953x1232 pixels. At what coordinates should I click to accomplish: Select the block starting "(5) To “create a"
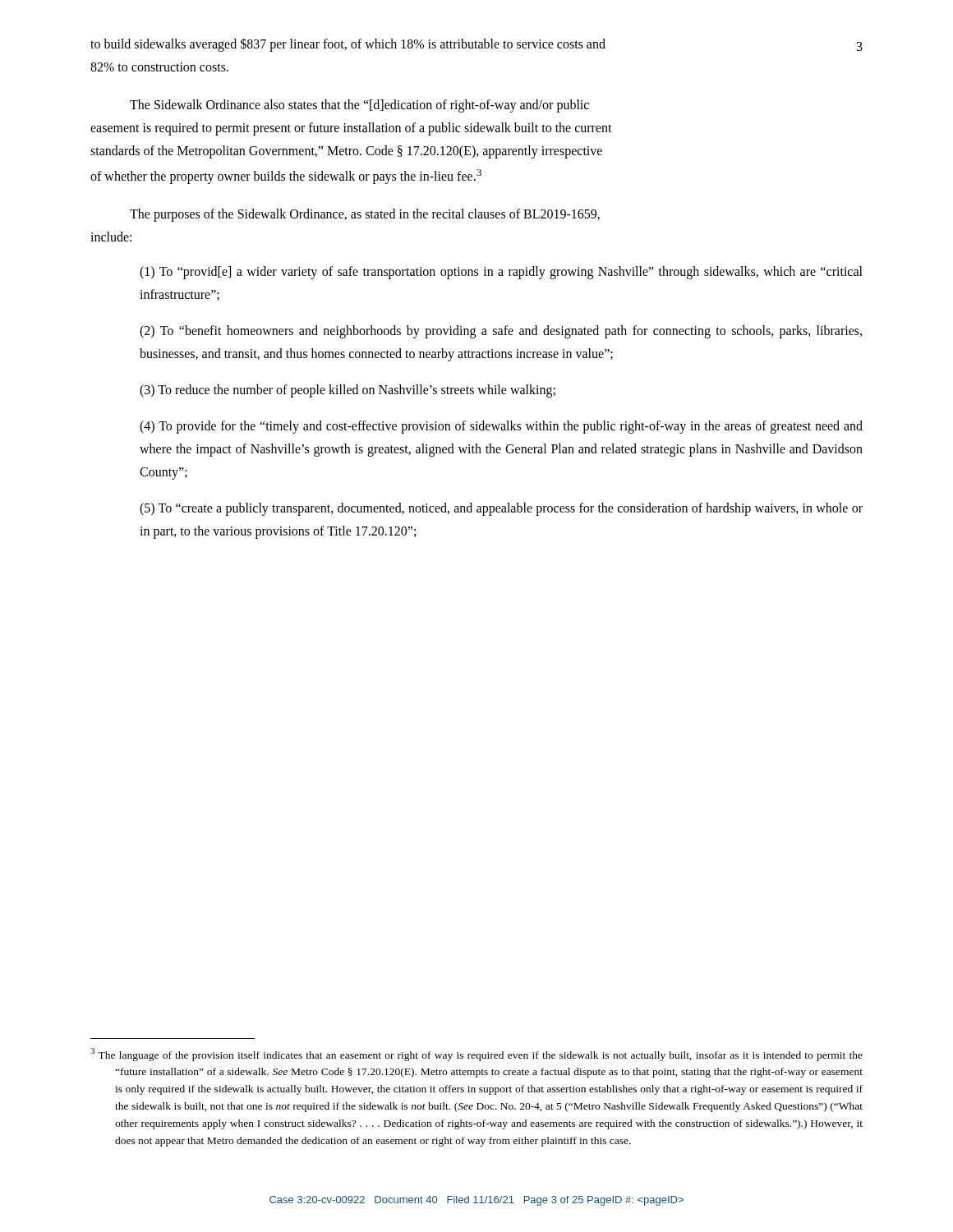(501, 520)
